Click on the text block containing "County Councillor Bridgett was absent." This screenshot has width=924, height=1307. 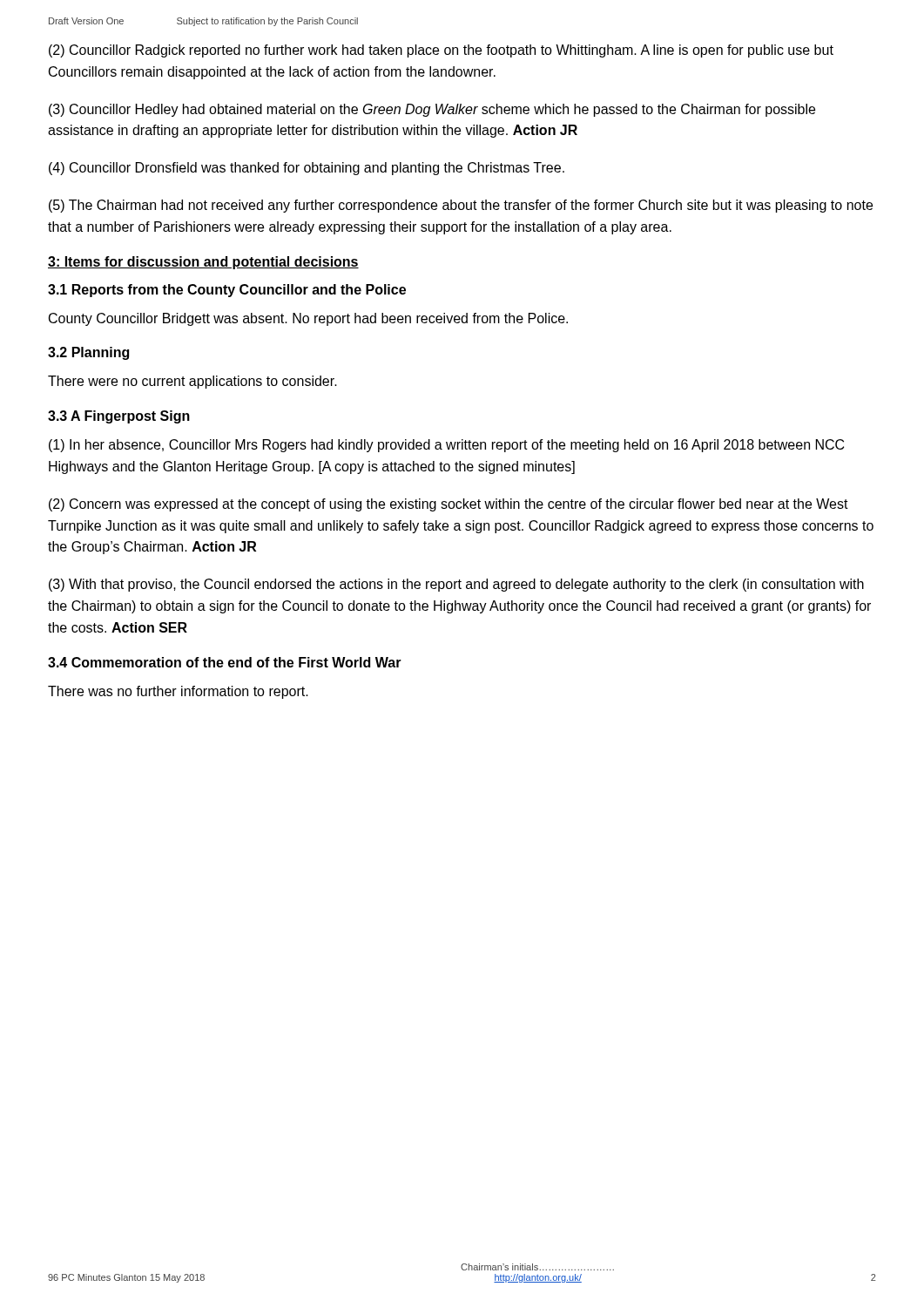[x=309, y=318]
